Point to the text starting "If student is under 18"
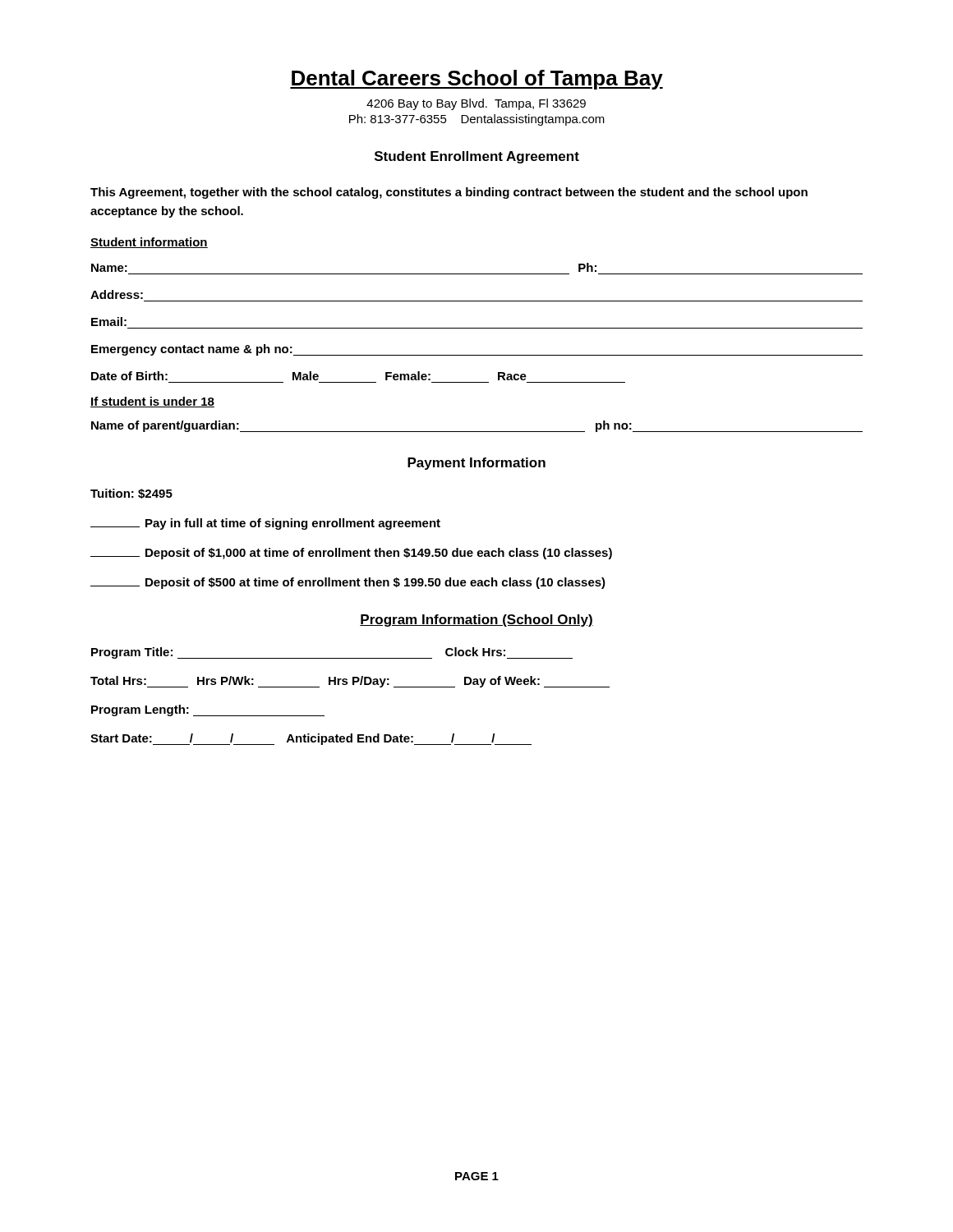953x1232 pixels. (x=152, y=401)
